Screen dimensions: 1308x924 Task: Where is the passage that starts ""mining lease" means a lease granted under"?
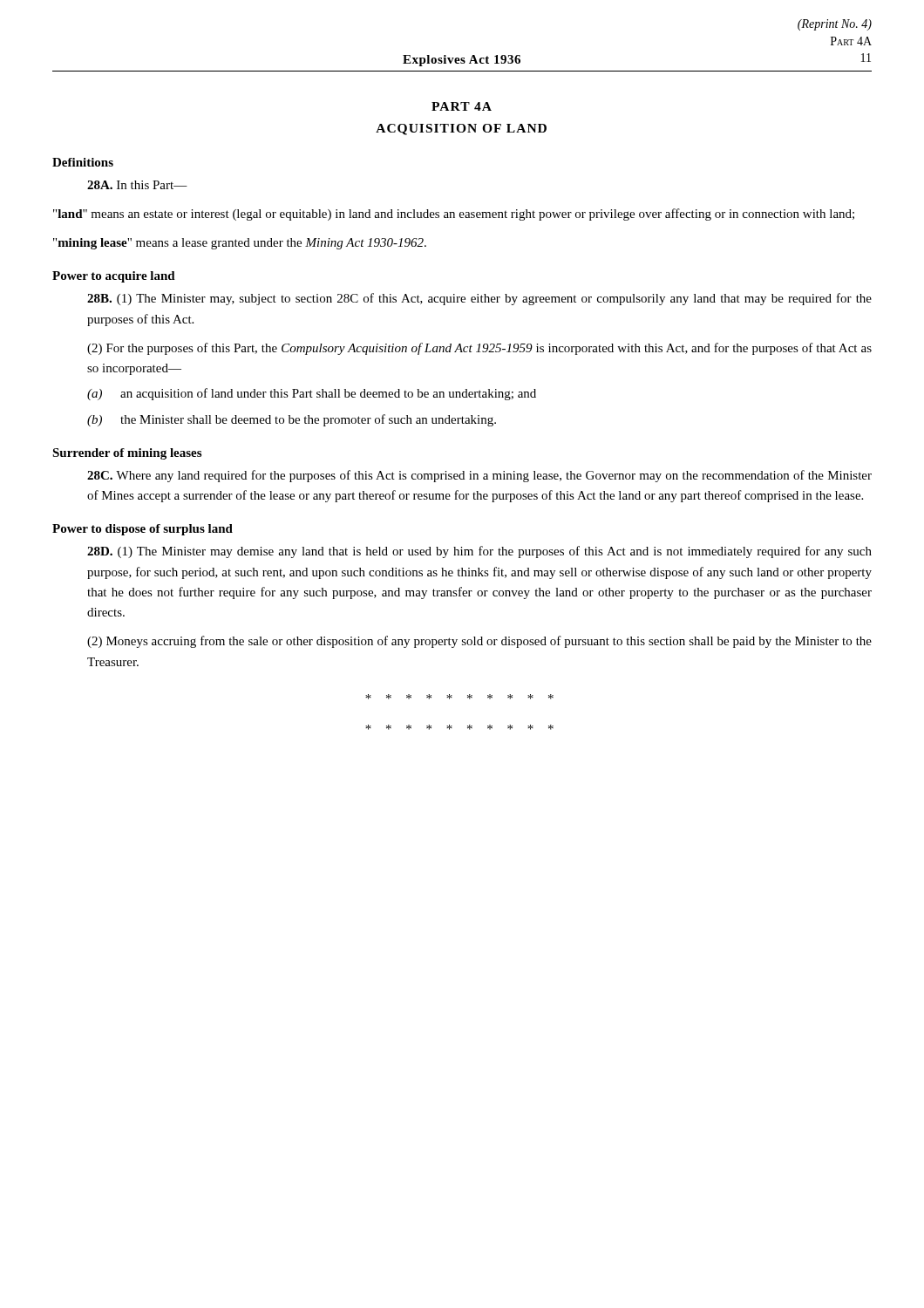click(x=240, y=243)
